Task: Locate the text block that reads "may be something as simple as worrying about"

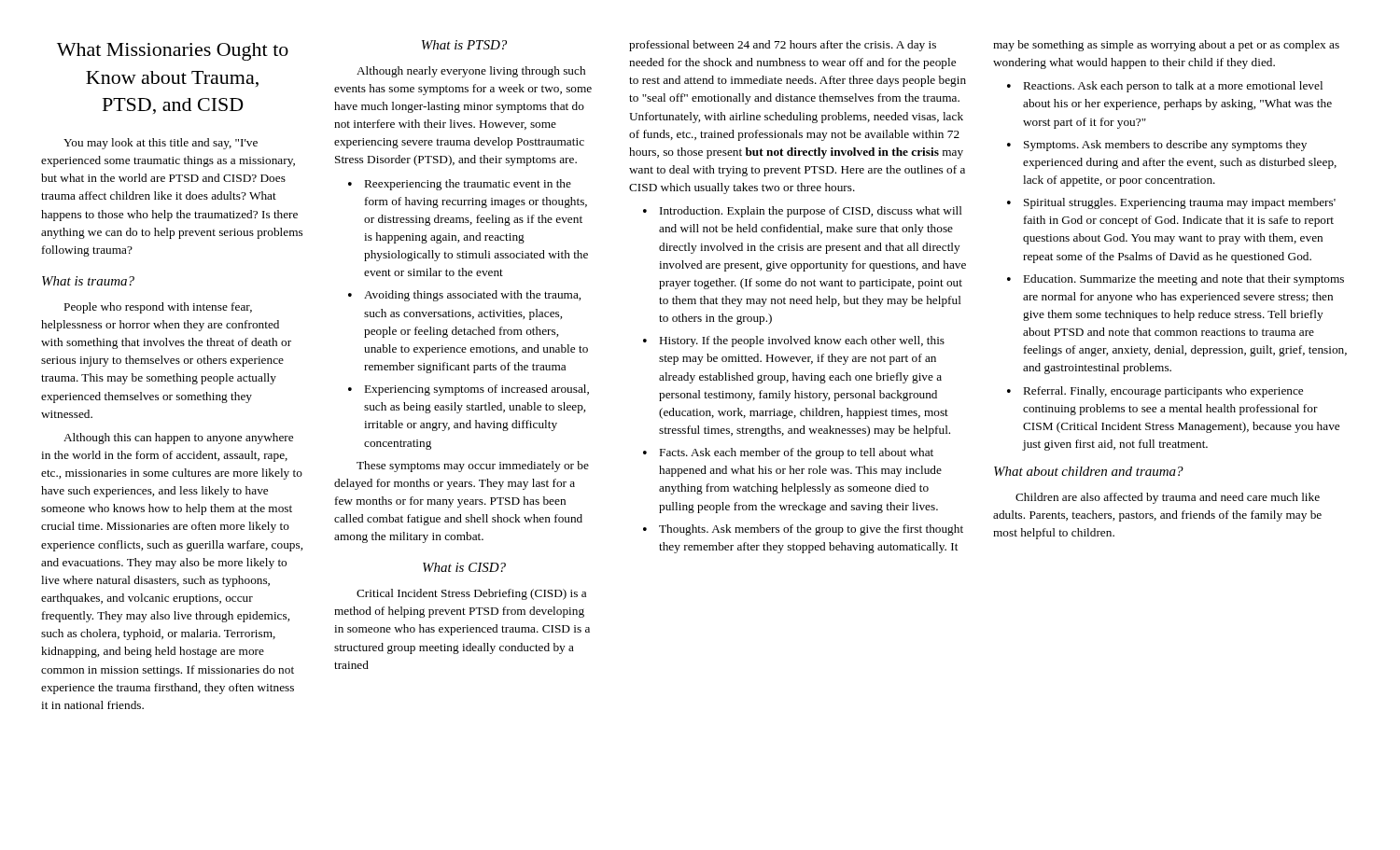Action: pyautogui.click(x=1166, y=53)
